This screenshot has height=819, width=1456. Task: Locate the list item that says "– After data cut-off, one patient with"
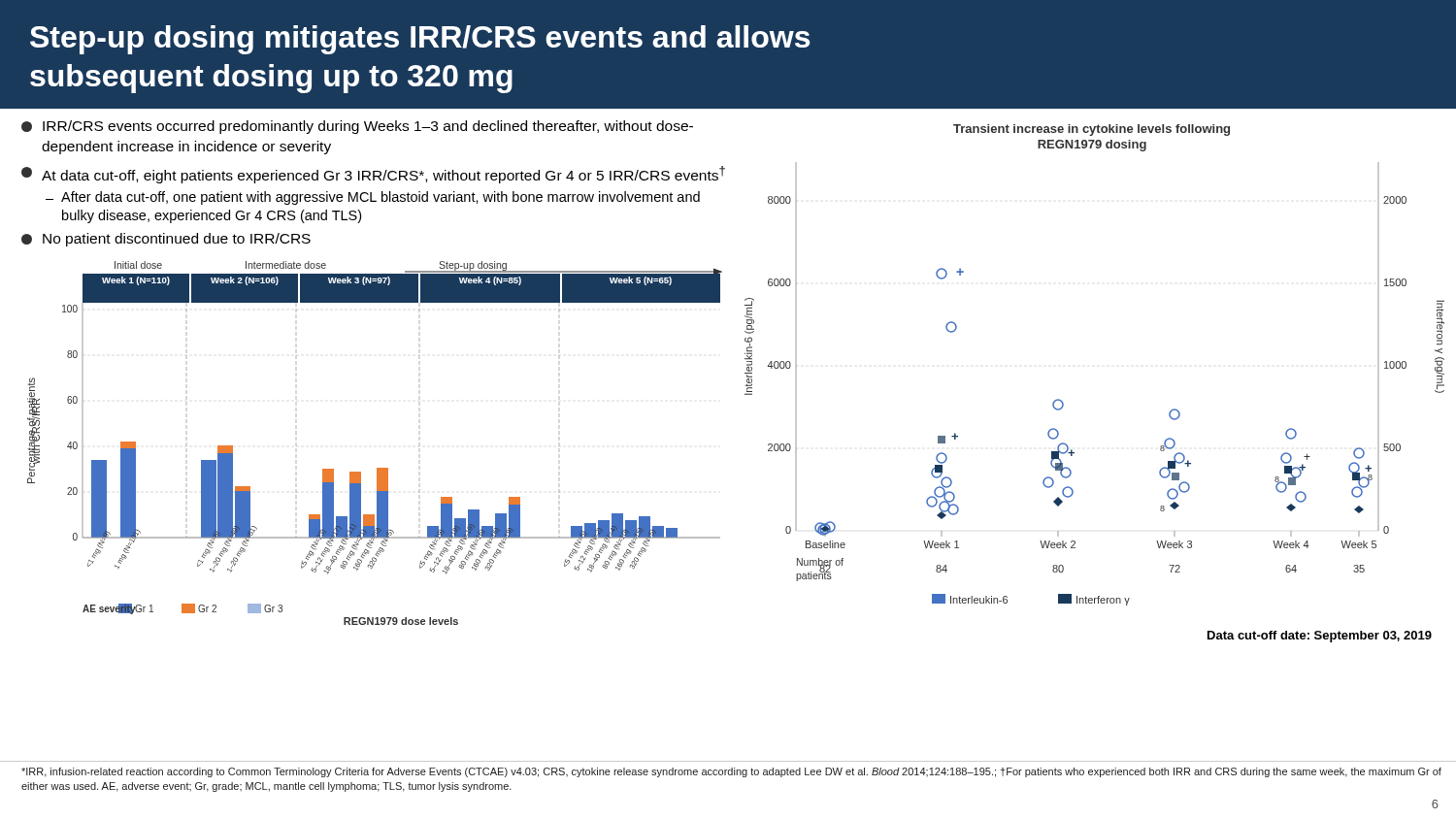pos(388,206)
